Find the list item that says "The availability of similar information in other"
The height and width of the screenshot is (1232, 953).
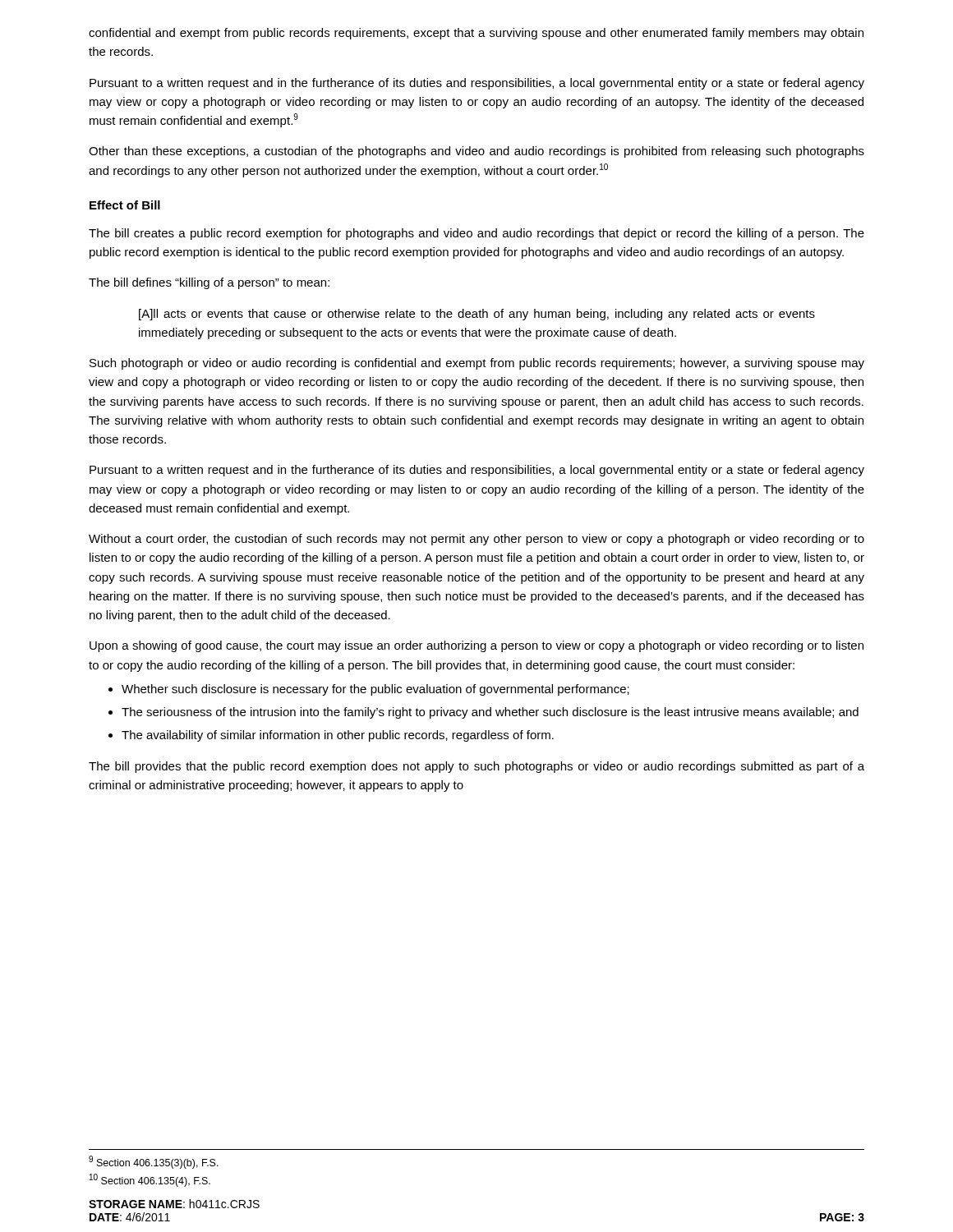point(338,735)
